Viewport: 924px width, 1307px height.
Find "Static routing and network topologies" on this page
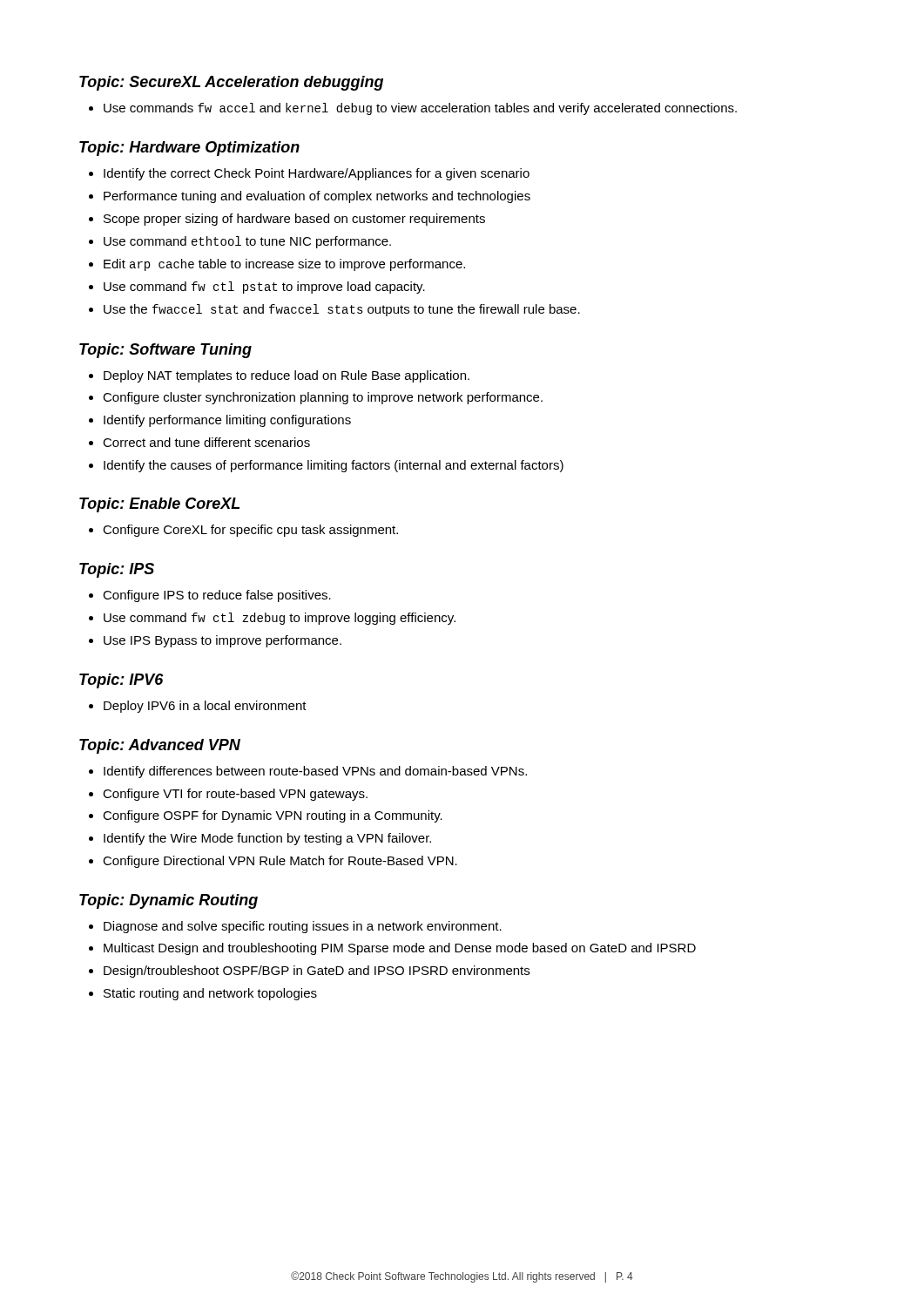point(210,994)
